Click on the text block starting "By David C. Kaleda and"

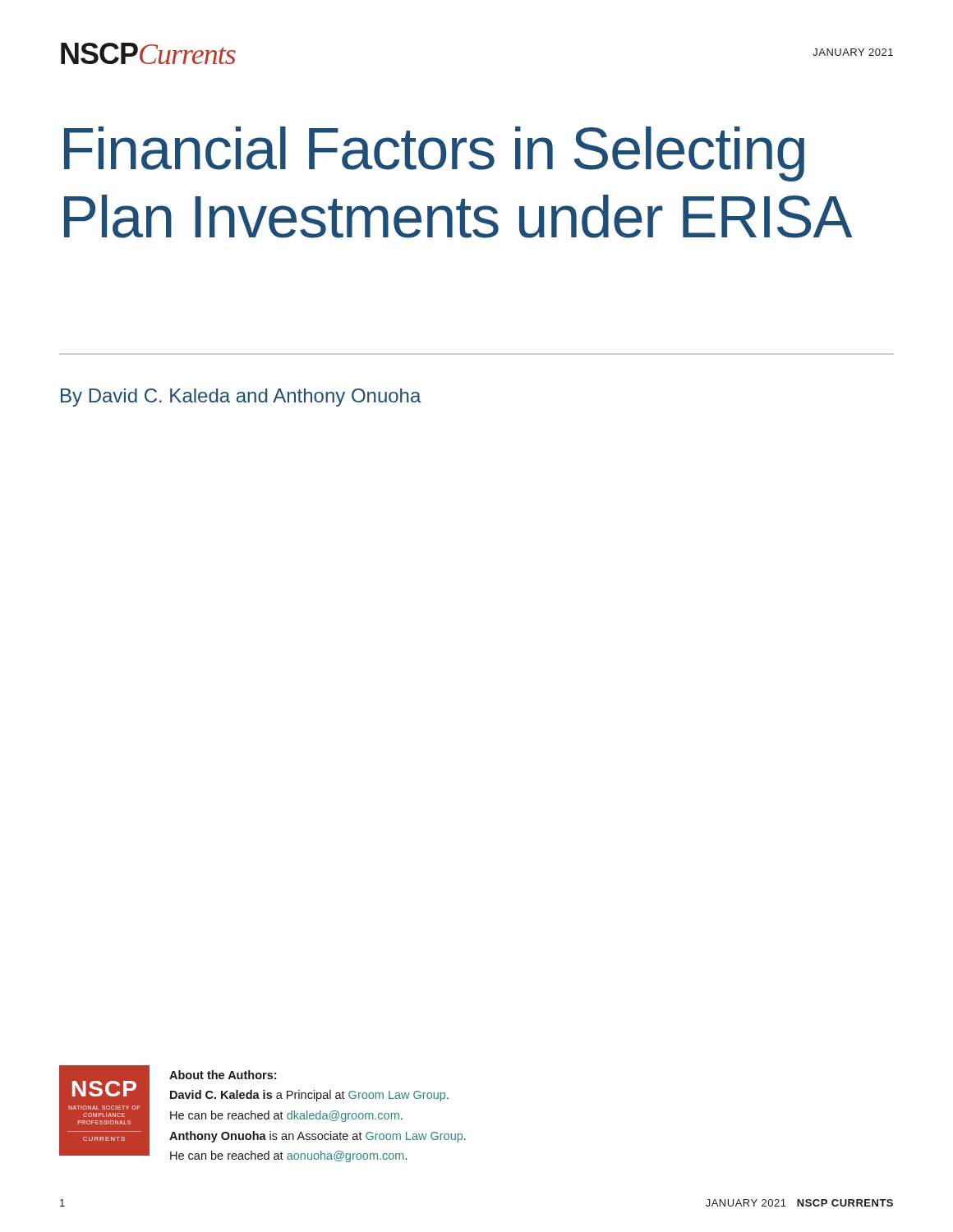(241, 398)
